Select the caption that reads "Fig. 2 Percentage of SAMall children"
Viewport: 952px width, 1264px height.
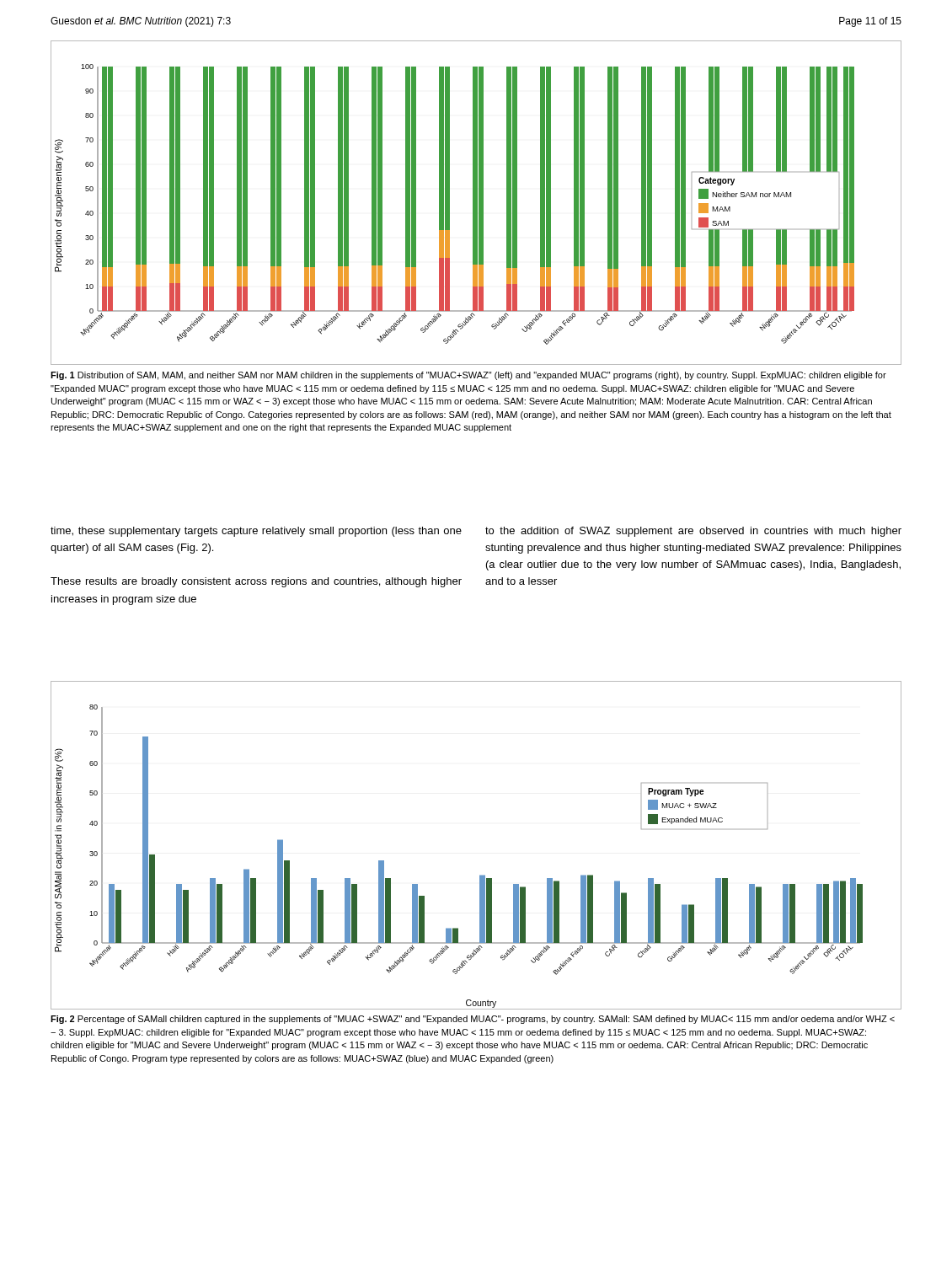[x=473, y=1039]
